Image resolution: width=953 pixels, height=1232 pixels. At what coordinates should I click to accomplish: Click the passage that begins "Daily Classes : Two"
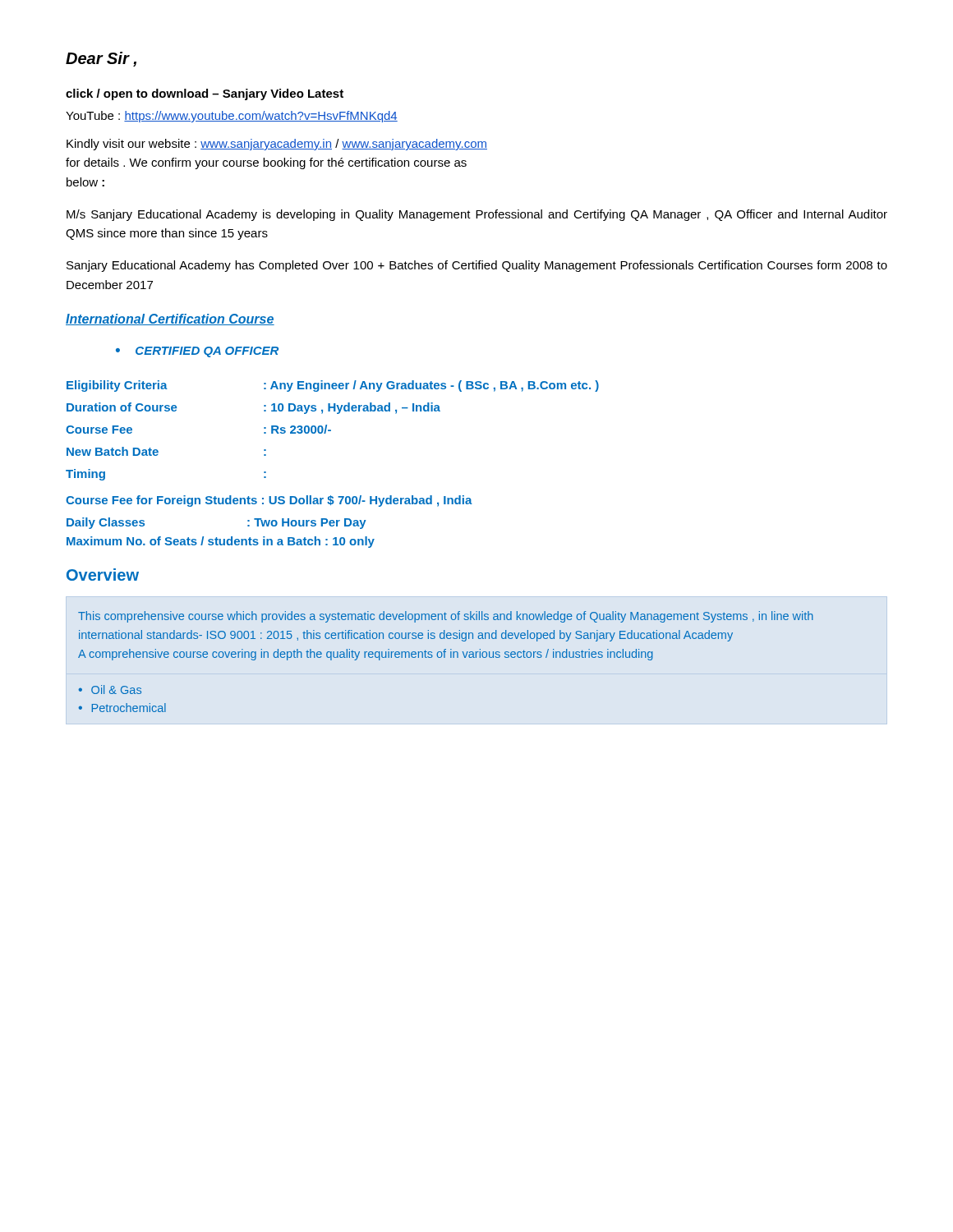pyautogui.click(x=101, y=524)
